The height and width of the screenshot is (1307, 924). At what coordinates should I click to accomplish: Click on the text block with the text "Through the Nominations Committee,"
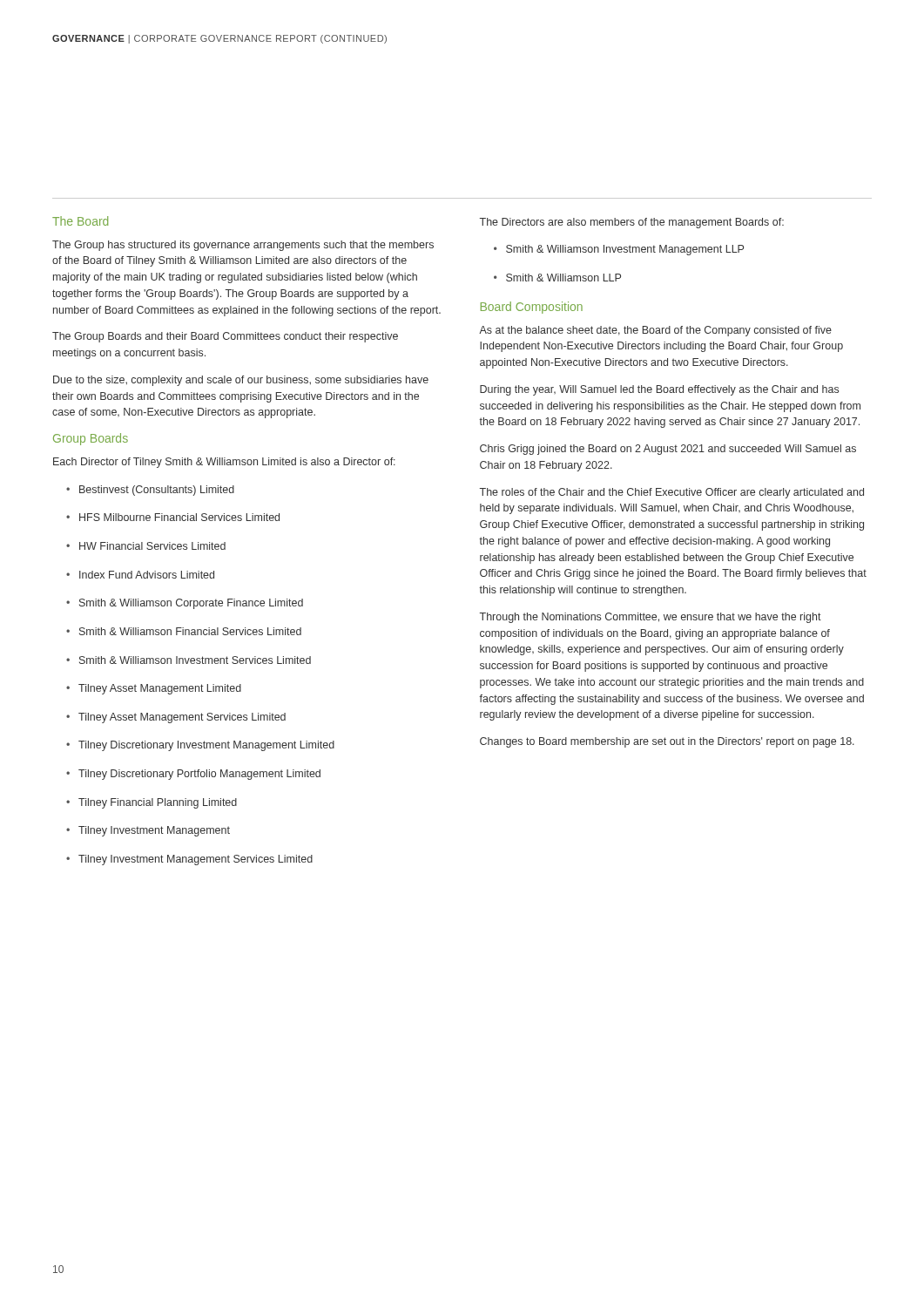676,666
